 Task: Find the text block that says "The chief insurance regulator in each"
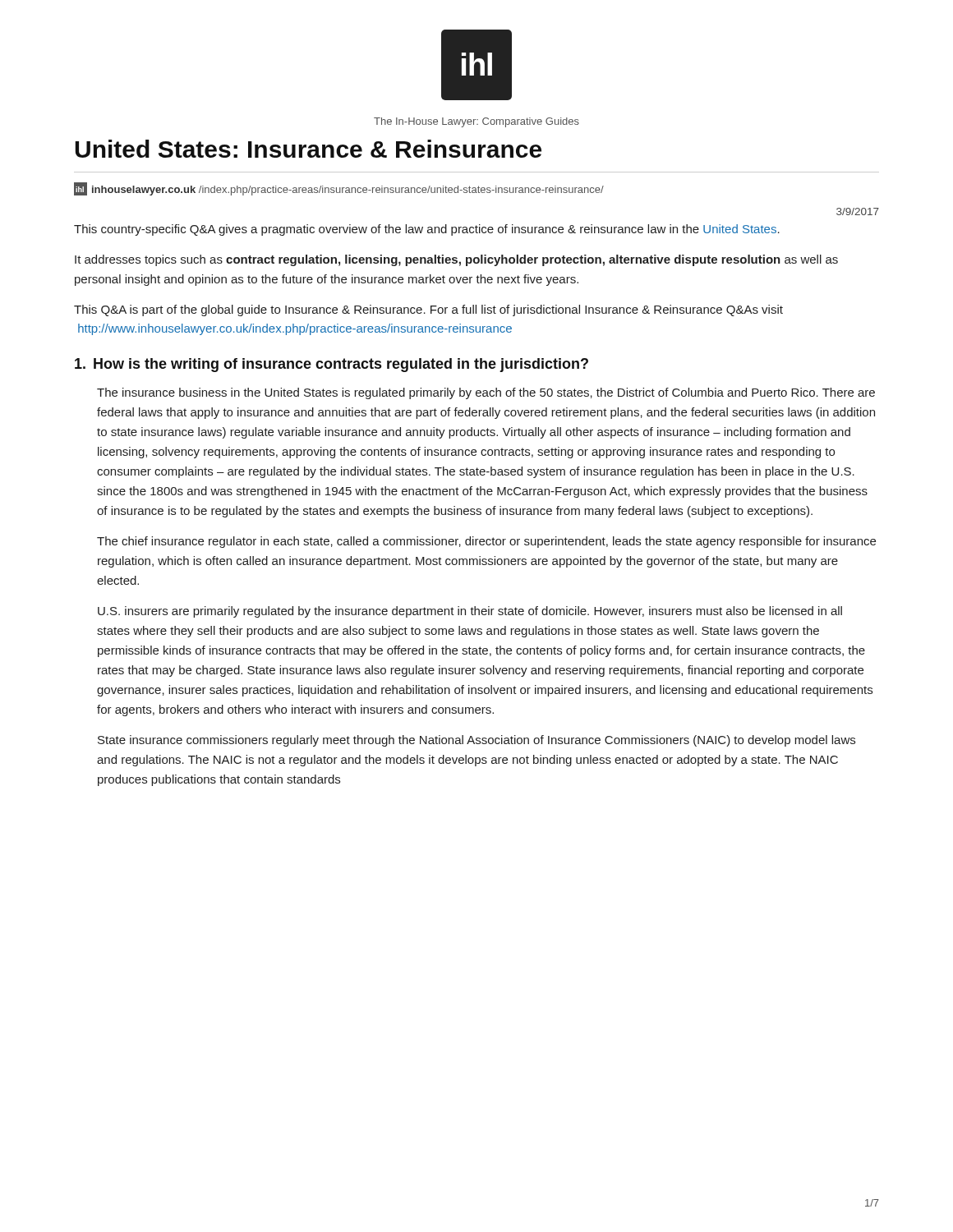click(x=487, y=561)
